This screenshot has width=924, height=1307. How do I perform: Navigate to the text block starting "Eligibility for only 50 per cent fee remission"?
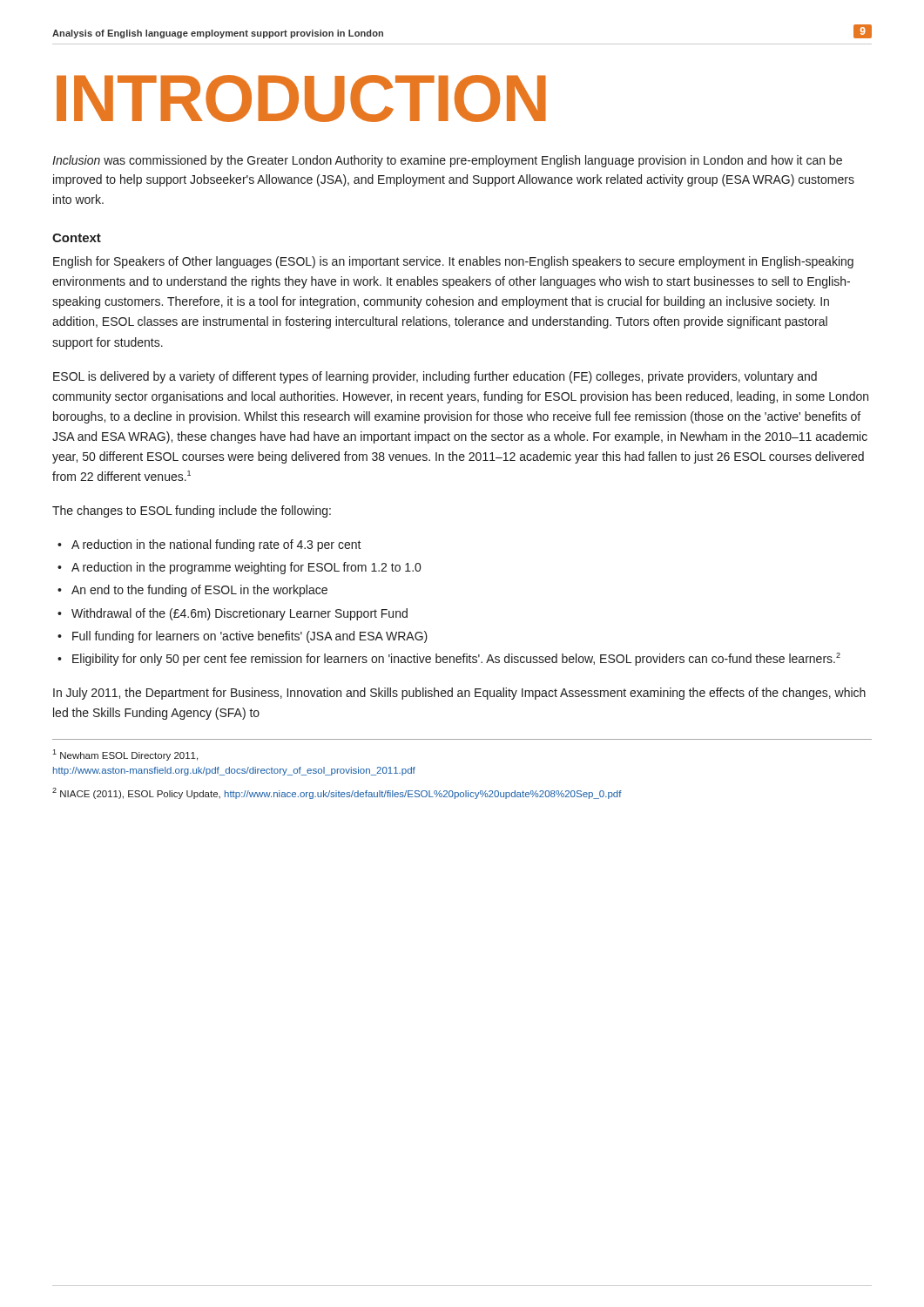coord(456,658)
